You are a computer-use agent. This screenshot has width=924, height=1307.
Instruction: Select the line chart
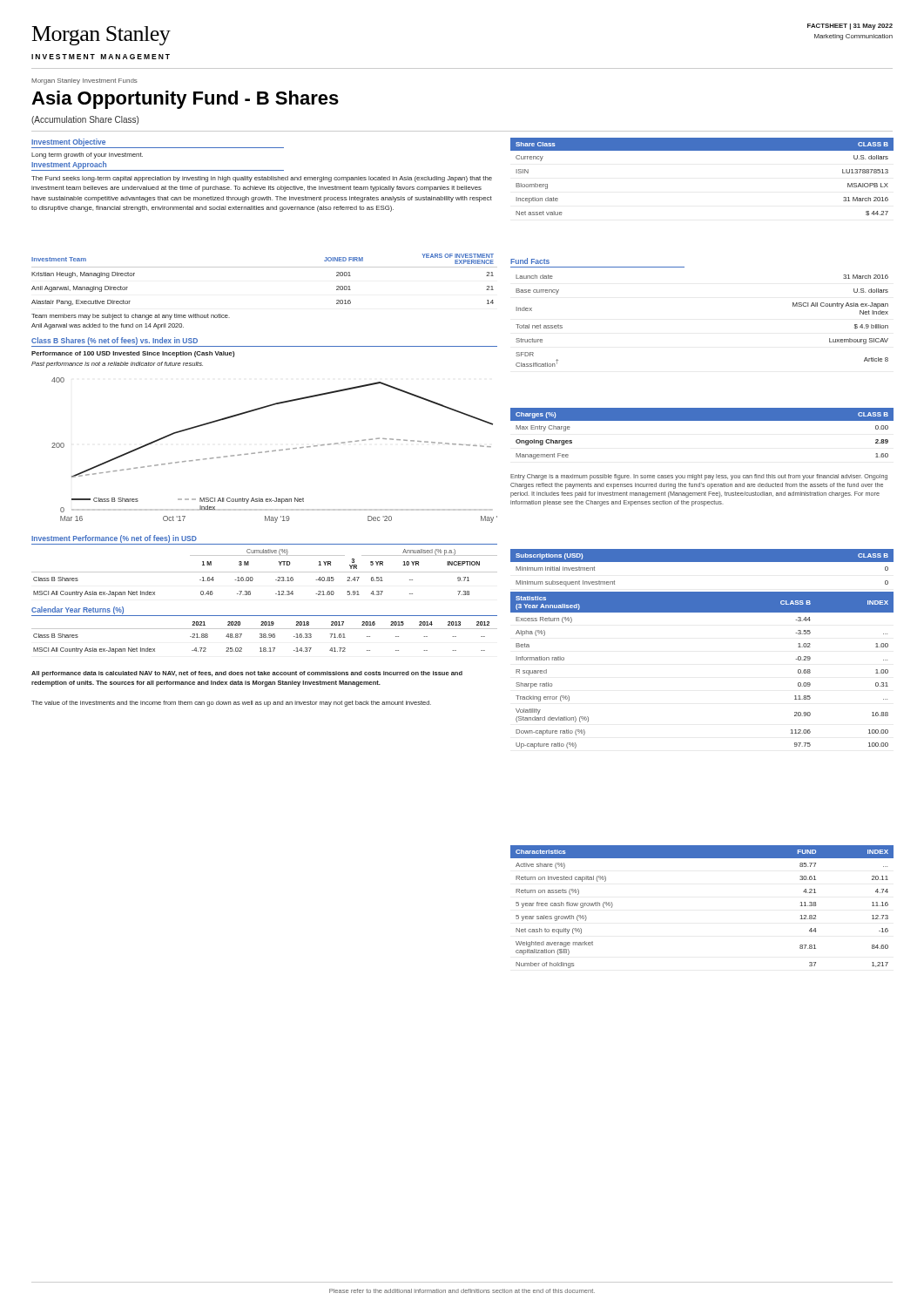[264, 449]
